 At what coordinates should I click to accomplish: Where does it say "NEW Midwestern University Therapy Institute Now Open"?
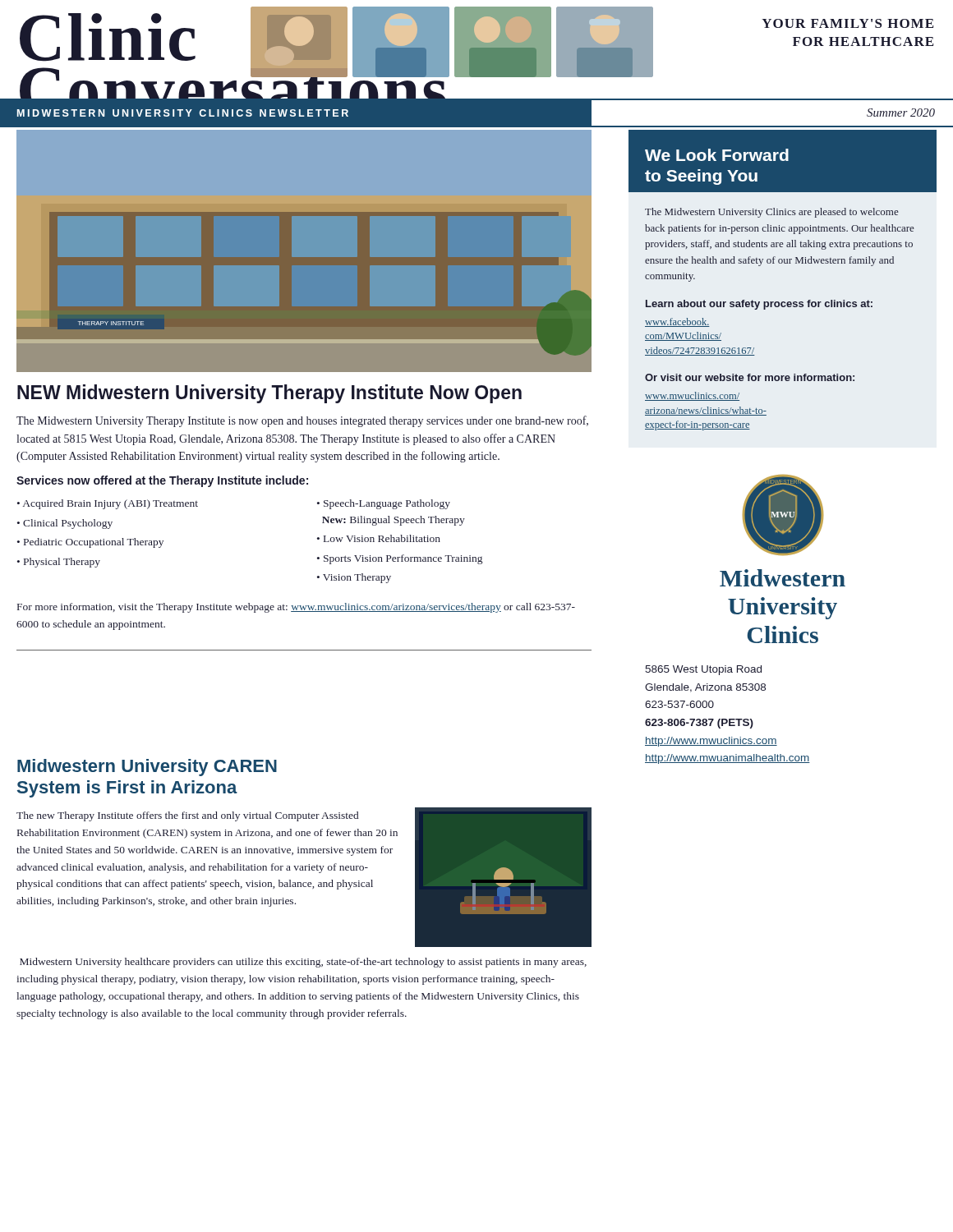click(x=304, y=393)
